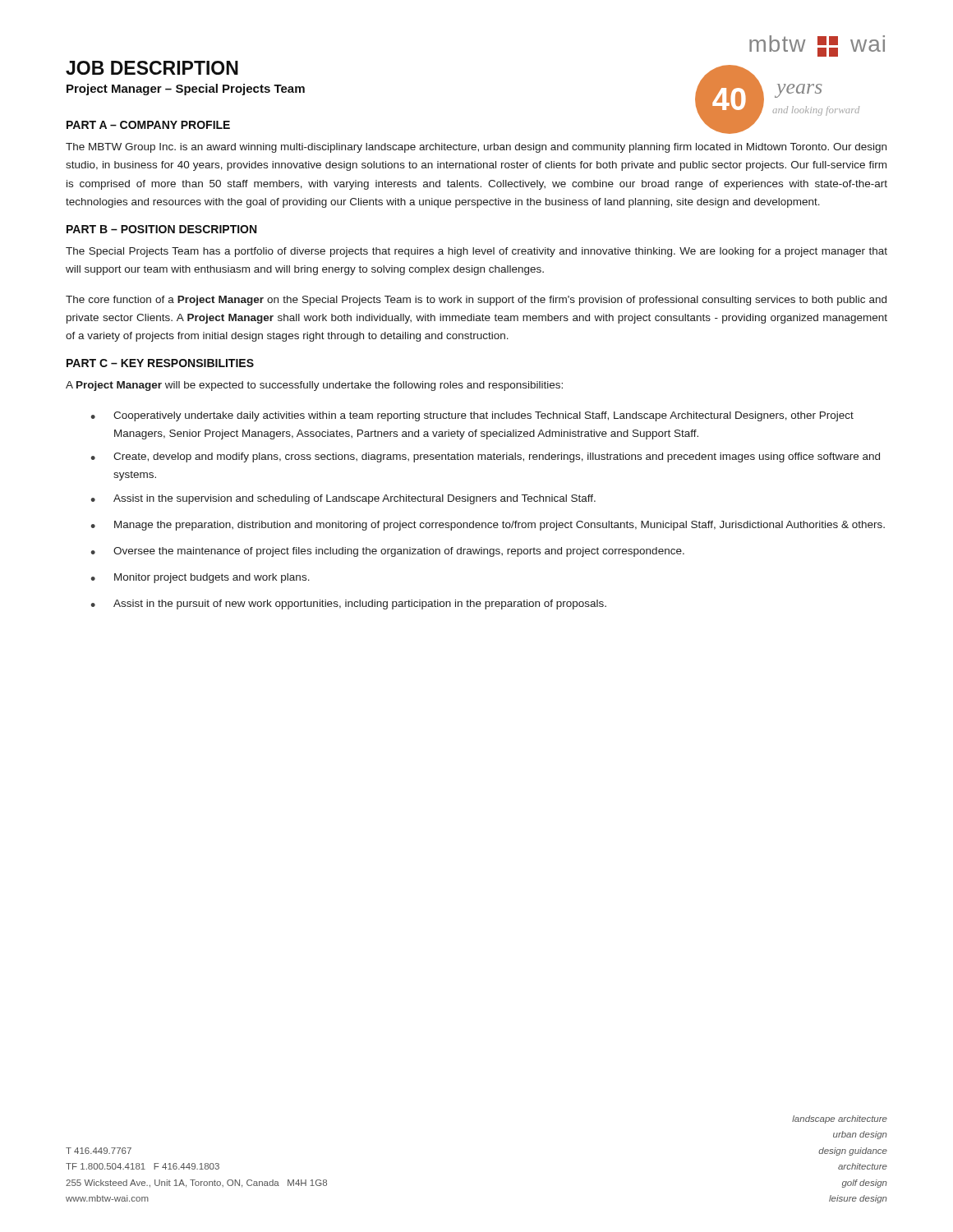Viewport: 953px width, 1232px height.
Task: Where does it say "PART A – COMPANY PROFILE"?
Action: point(148,125)
